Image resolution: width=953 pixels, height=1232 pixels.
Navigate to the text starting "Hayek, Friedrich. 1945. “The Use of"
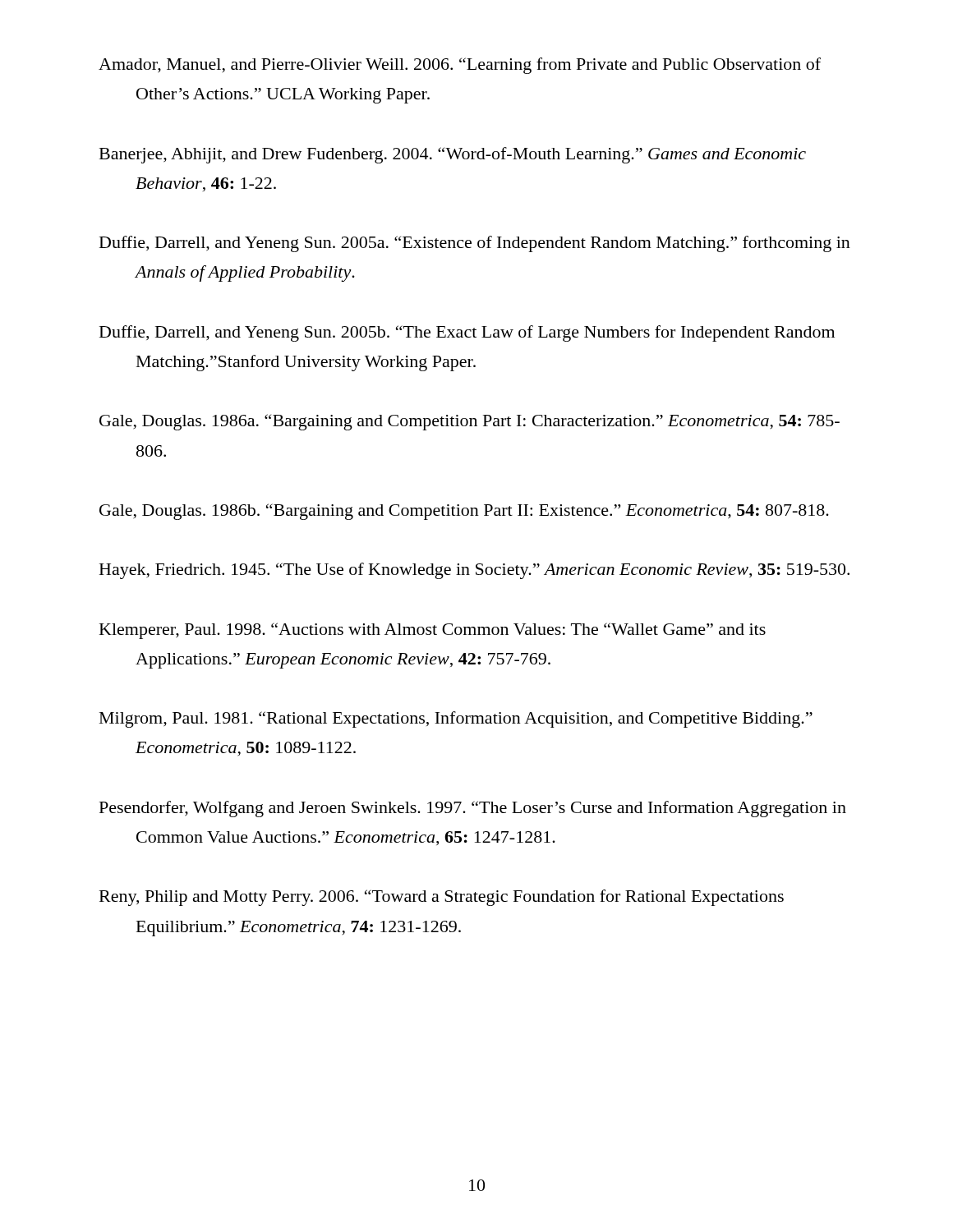(475, 569)
